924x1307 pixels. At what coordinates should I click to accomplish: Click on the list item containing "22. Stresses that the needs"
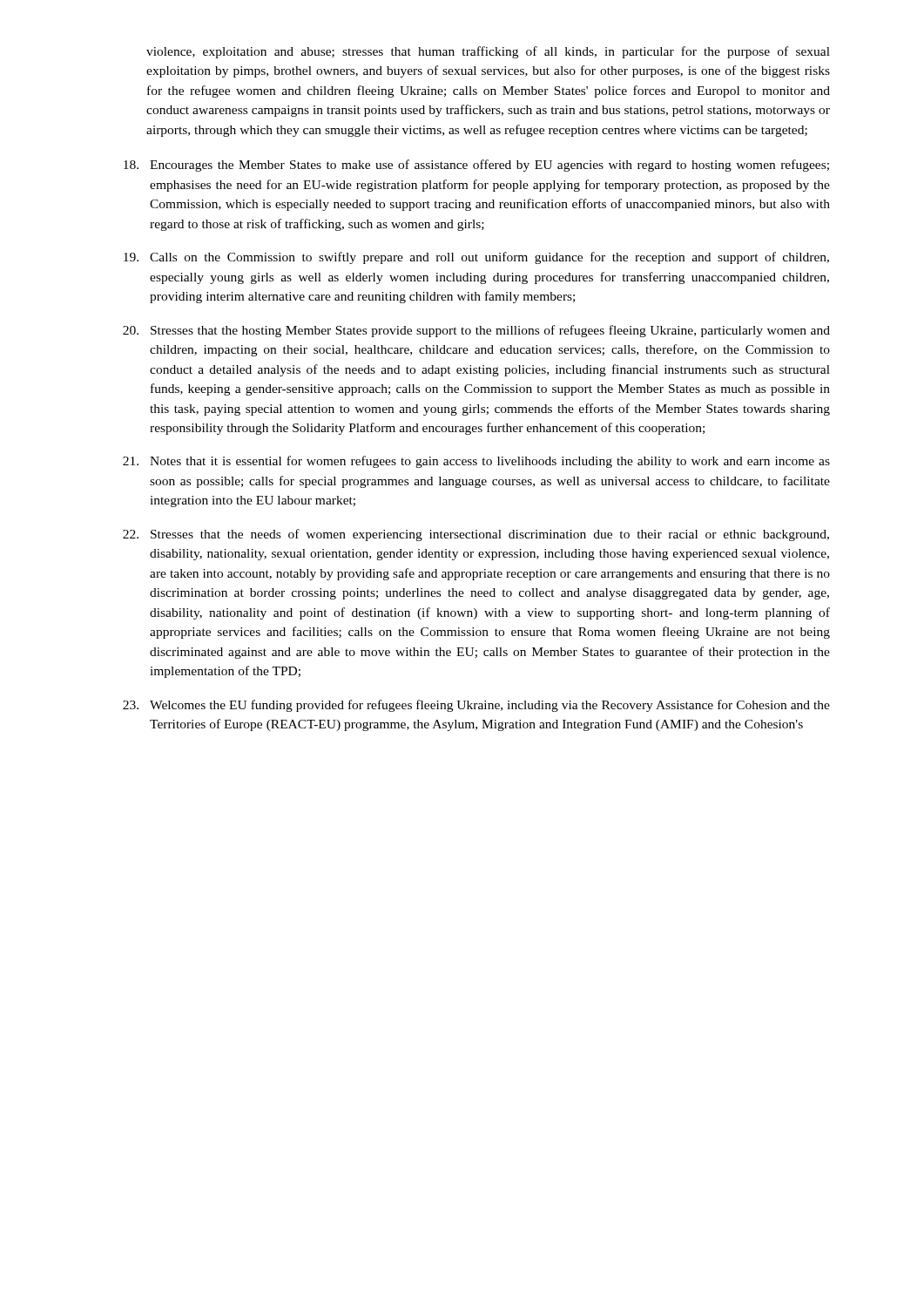pos(462,603)
